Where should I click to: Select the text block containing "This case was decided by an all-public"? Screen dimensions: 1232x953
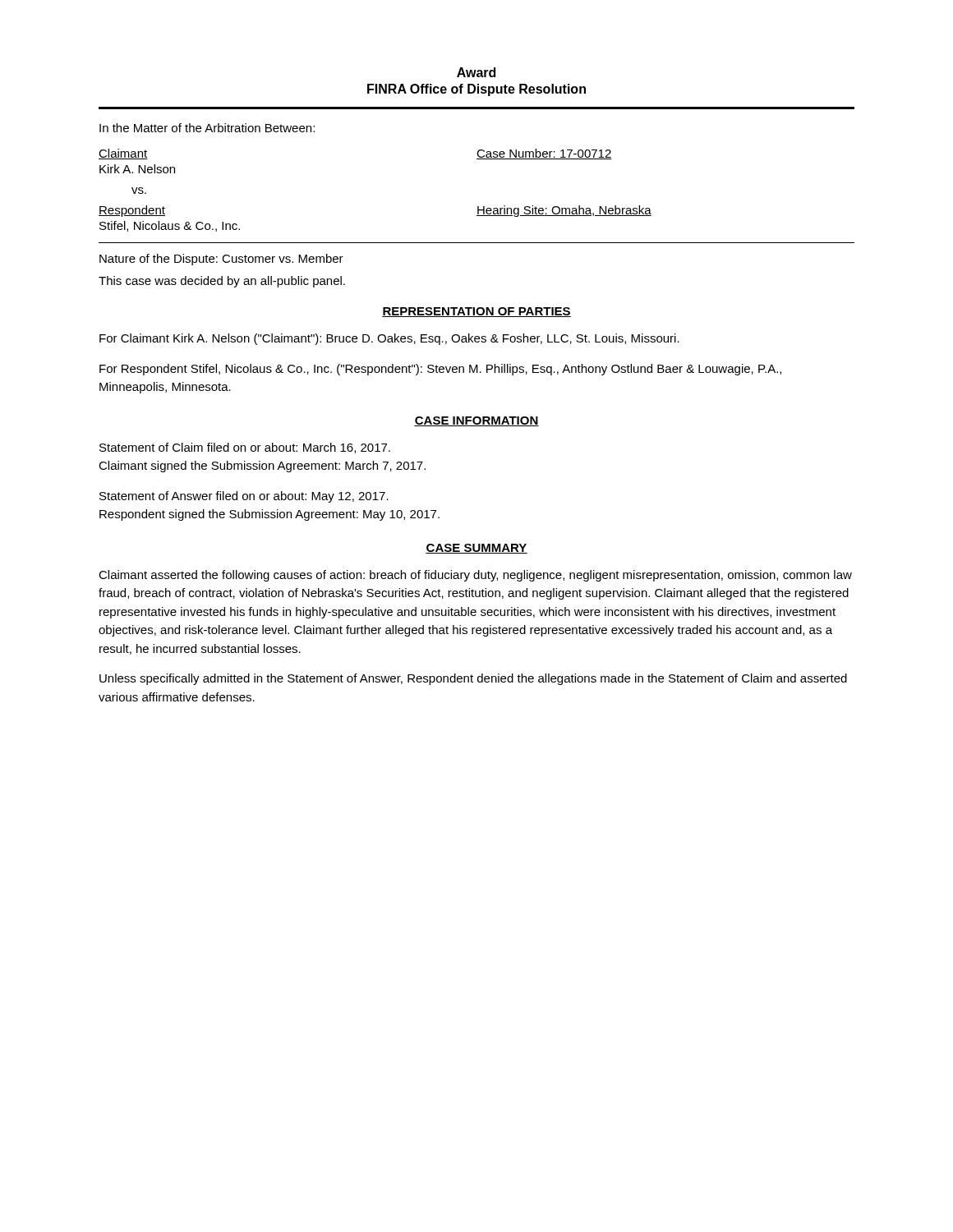click(x=222, y=280)
